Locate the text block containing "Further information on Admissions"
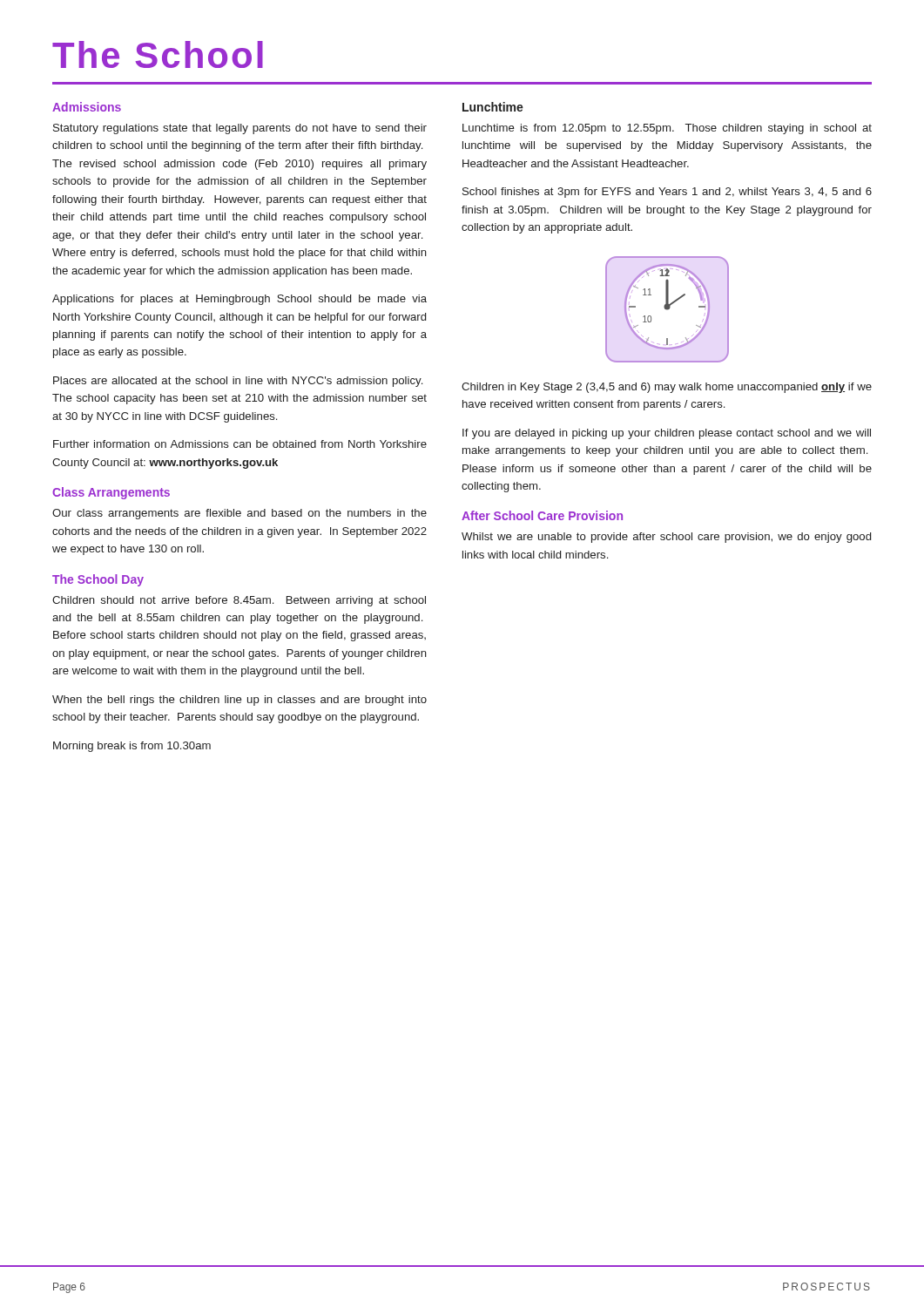The image size is (924, 1307). 240,453
